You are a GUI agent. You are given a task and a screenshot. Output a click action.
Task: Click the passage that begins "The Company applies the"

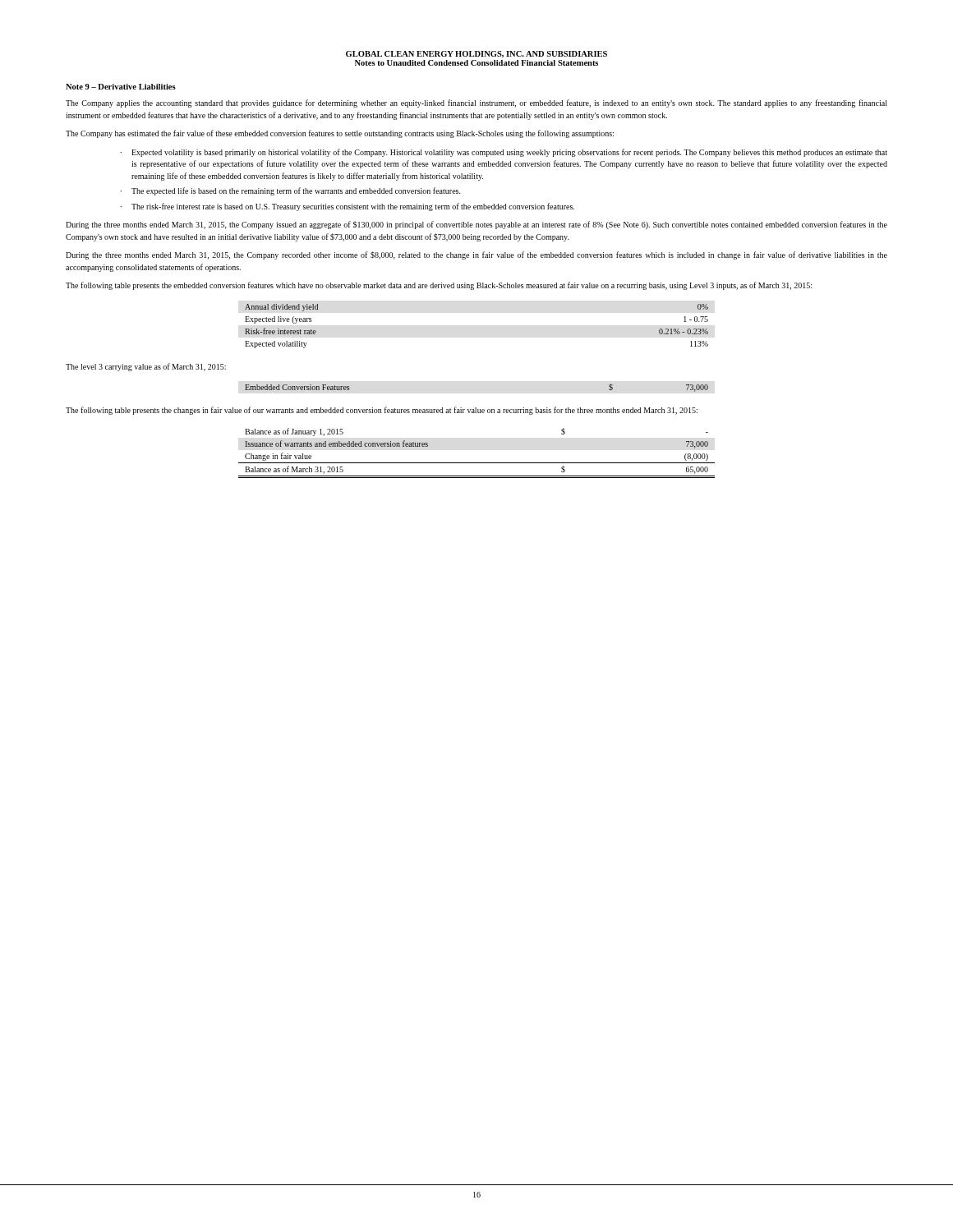476,109
